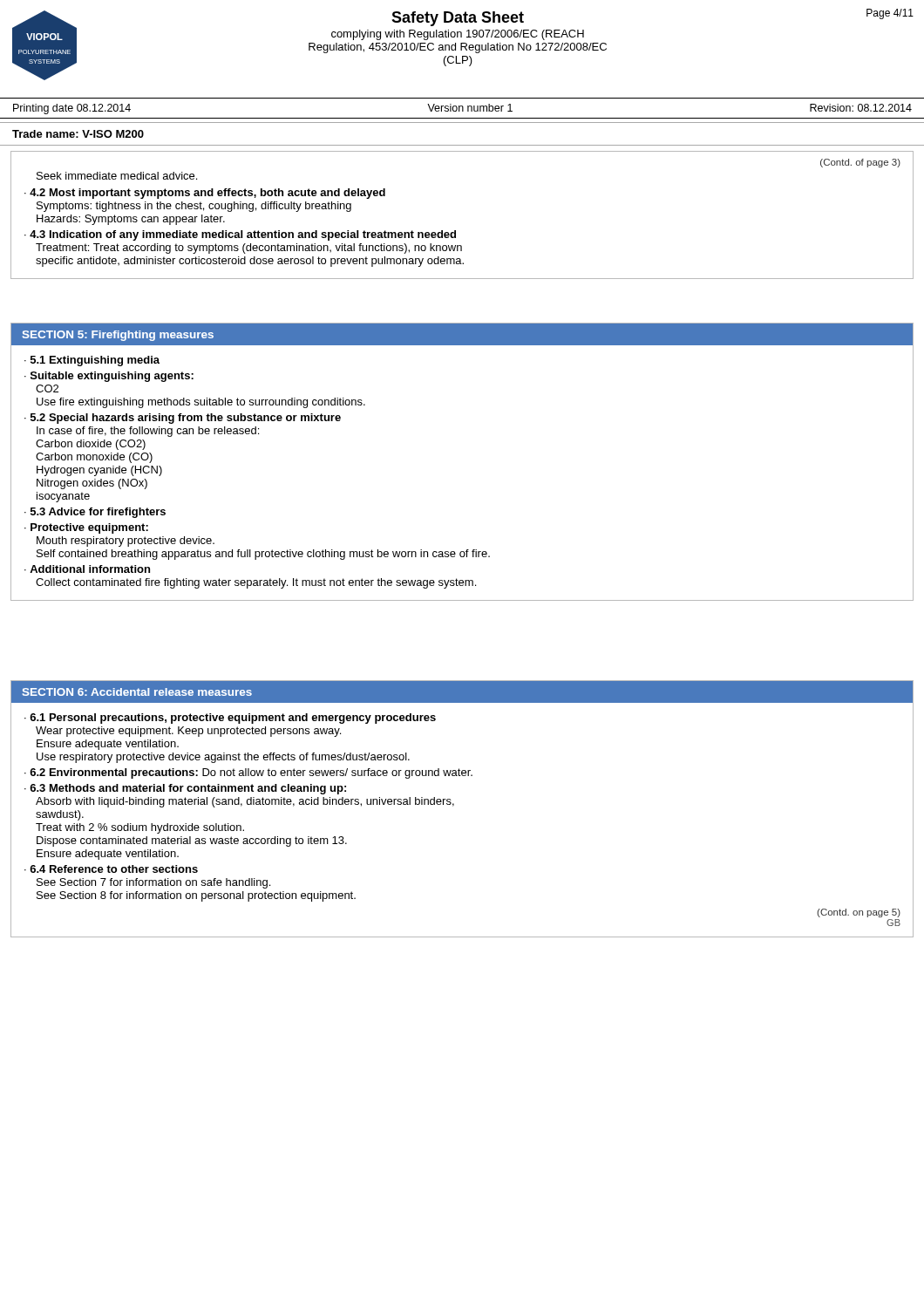The height and width of the screenshot is (1308, 924).
Task: Locate the list item containing "· 4.2 Most important symptoms"
Action: [205, 194]
